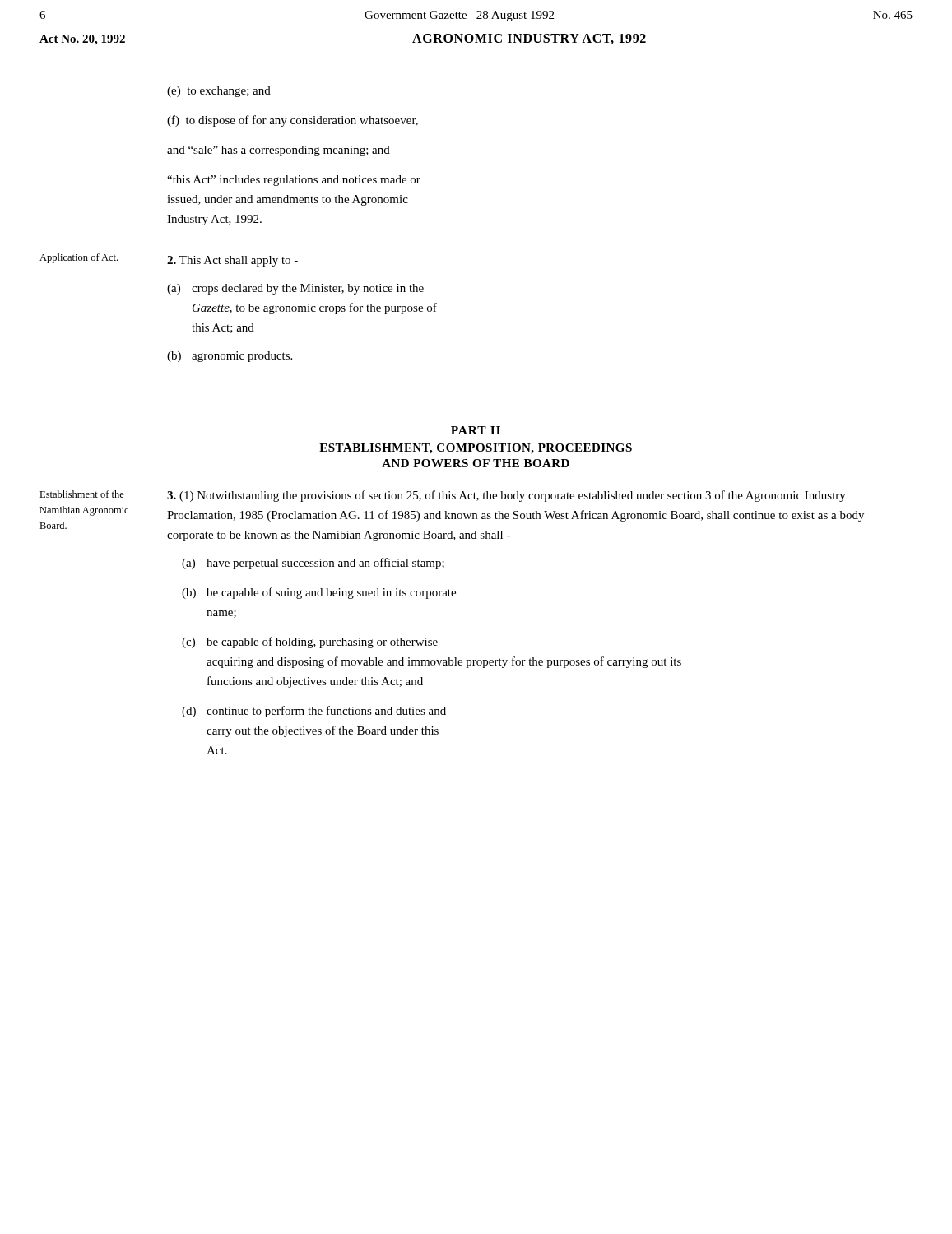Find the list item that says "(c) be capable"
This screenshot has height=1234, width=952.
(x=547, y=661)
